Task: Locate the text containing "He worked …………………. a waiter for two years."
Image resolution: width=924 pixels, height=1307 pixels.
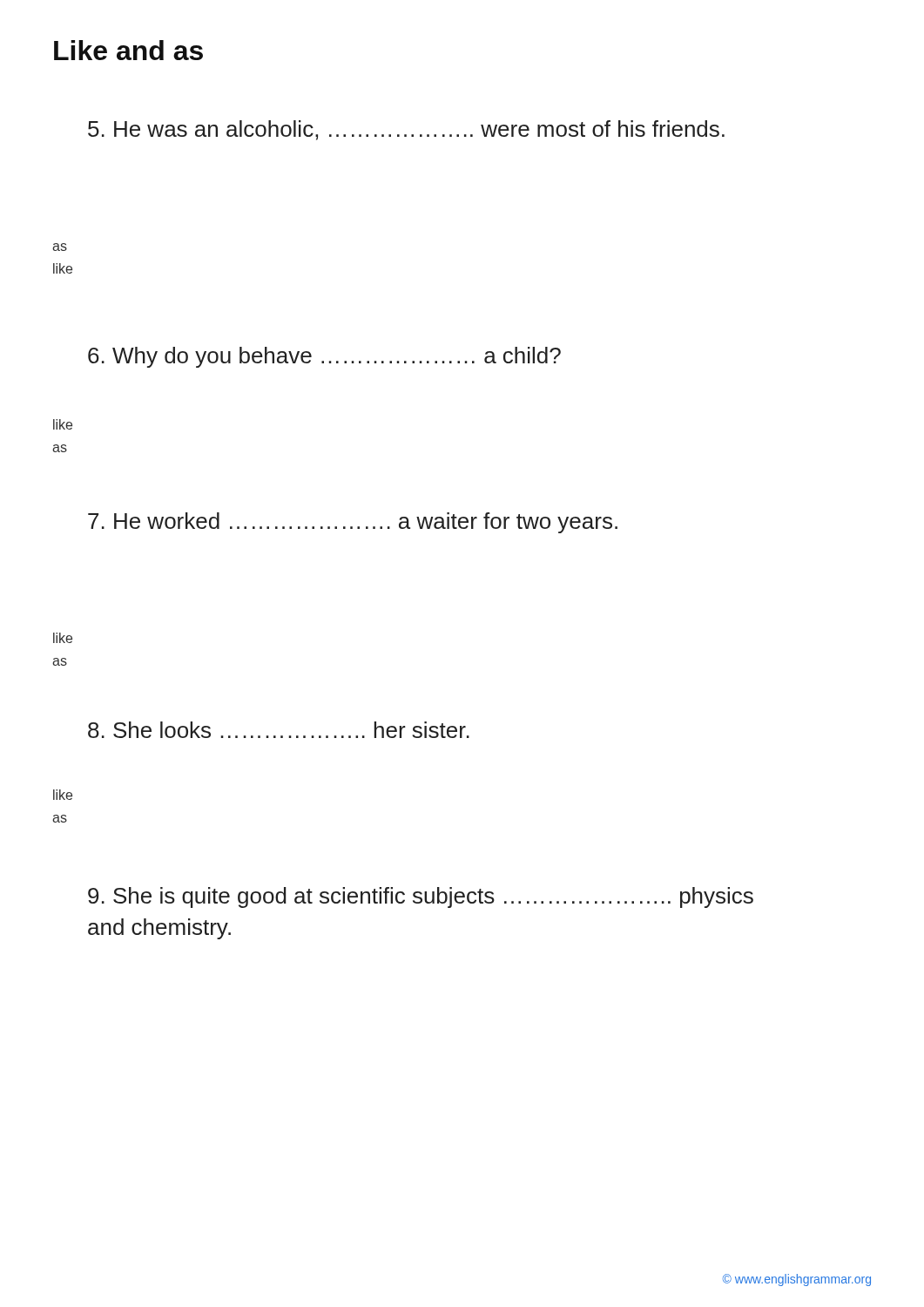Action: tap(353, 521)
